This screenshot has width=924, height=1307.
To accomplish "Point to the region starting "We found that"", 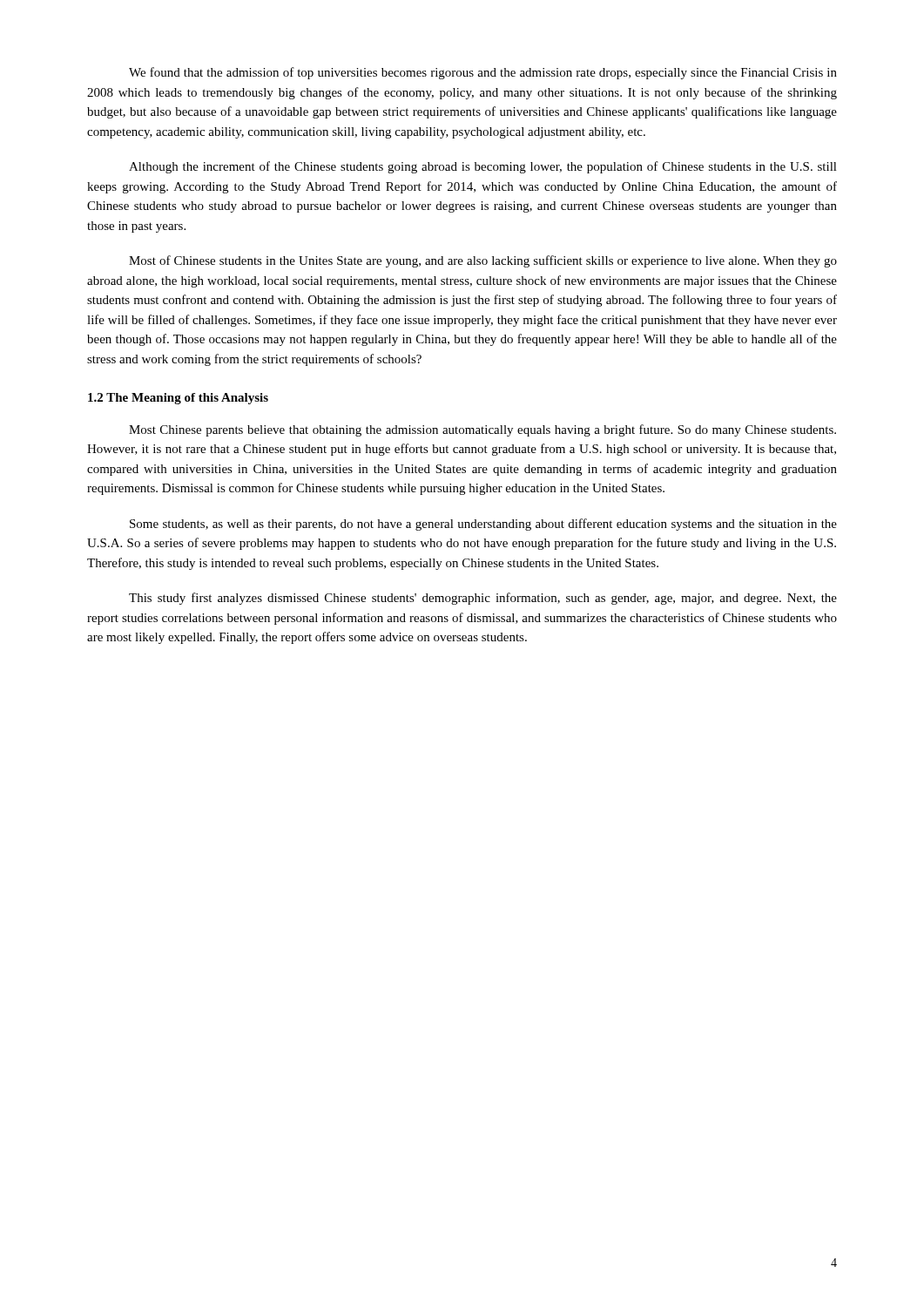I will coord(462,102).
